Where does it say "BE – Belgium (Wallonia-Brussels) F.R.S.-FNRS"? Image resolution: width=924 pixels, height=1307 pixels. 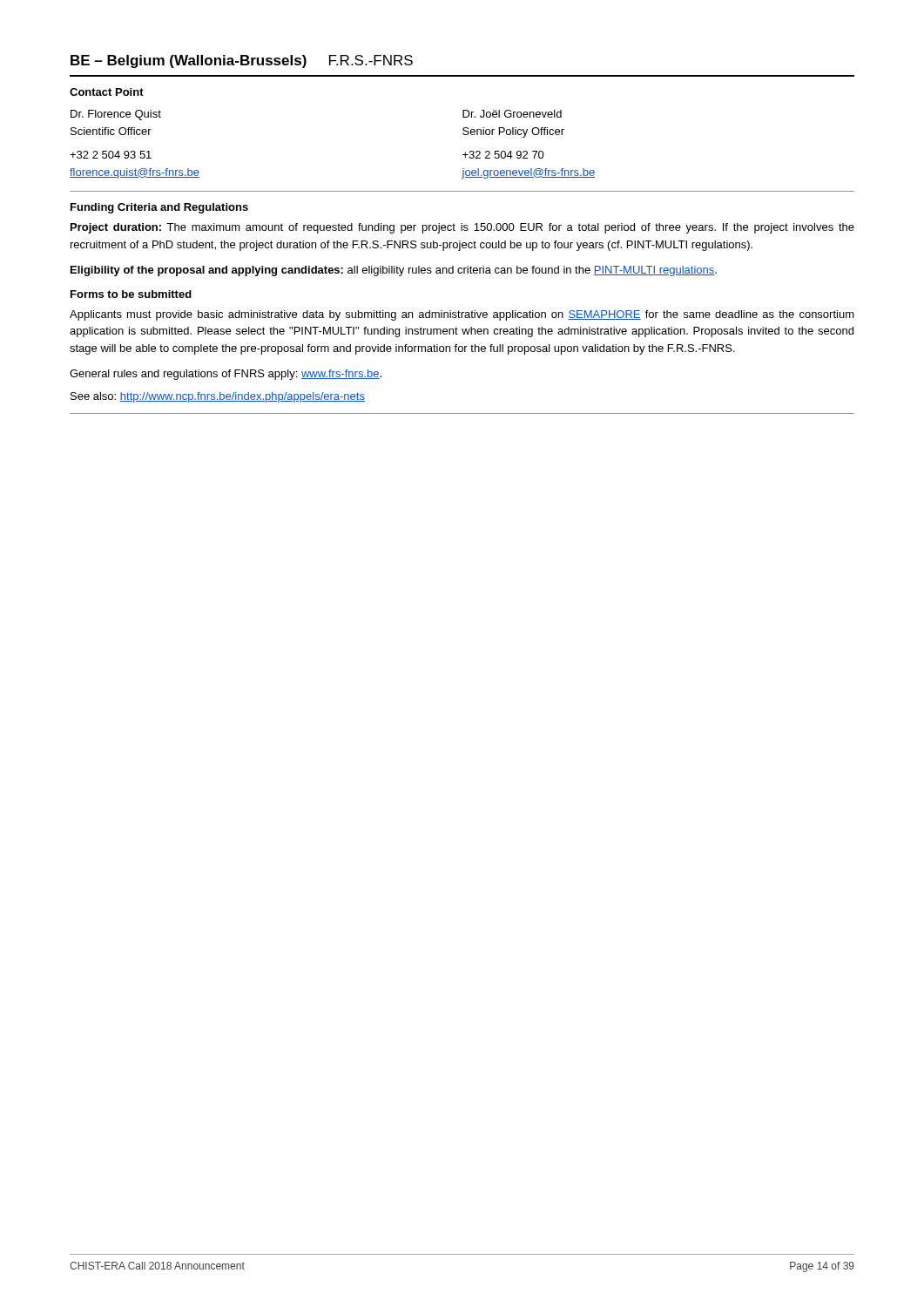tap(241, 61)
